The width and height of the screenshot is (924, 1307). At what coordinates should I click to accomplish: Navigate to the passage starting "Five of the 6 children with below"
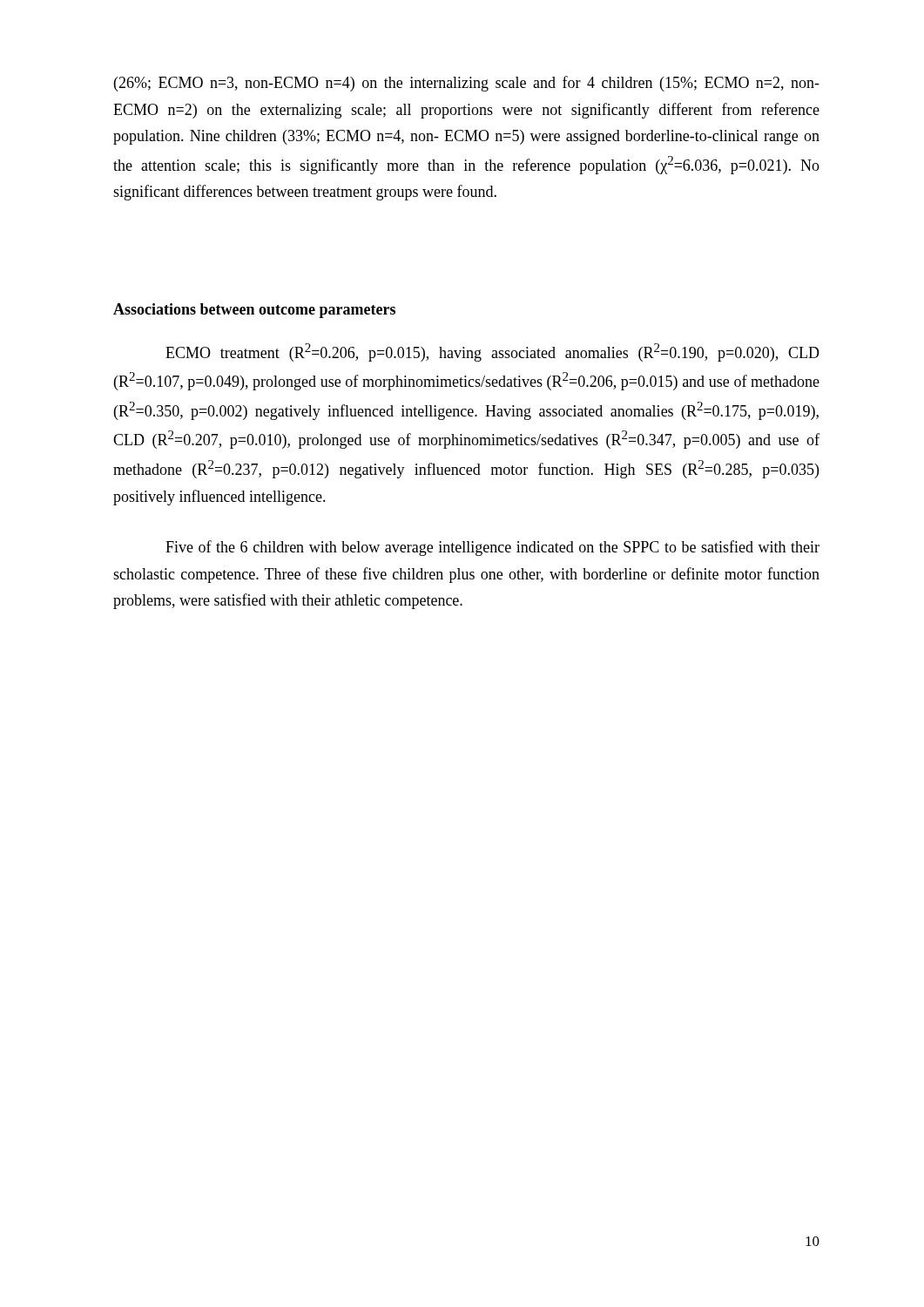(x=466, y=574)
